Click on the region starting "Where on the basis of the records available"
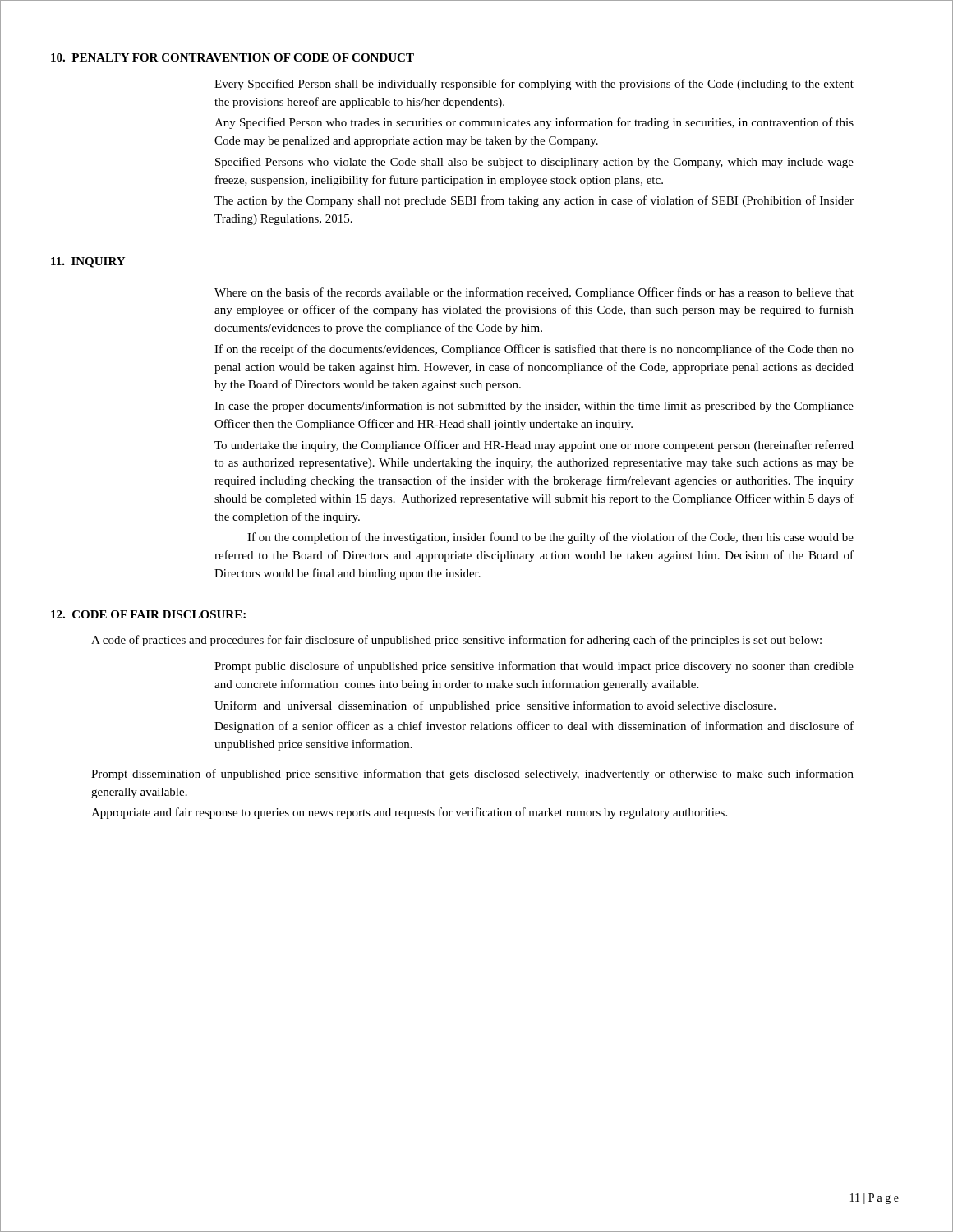Screen dimensions: 1232x953 (x=534, y=433)
